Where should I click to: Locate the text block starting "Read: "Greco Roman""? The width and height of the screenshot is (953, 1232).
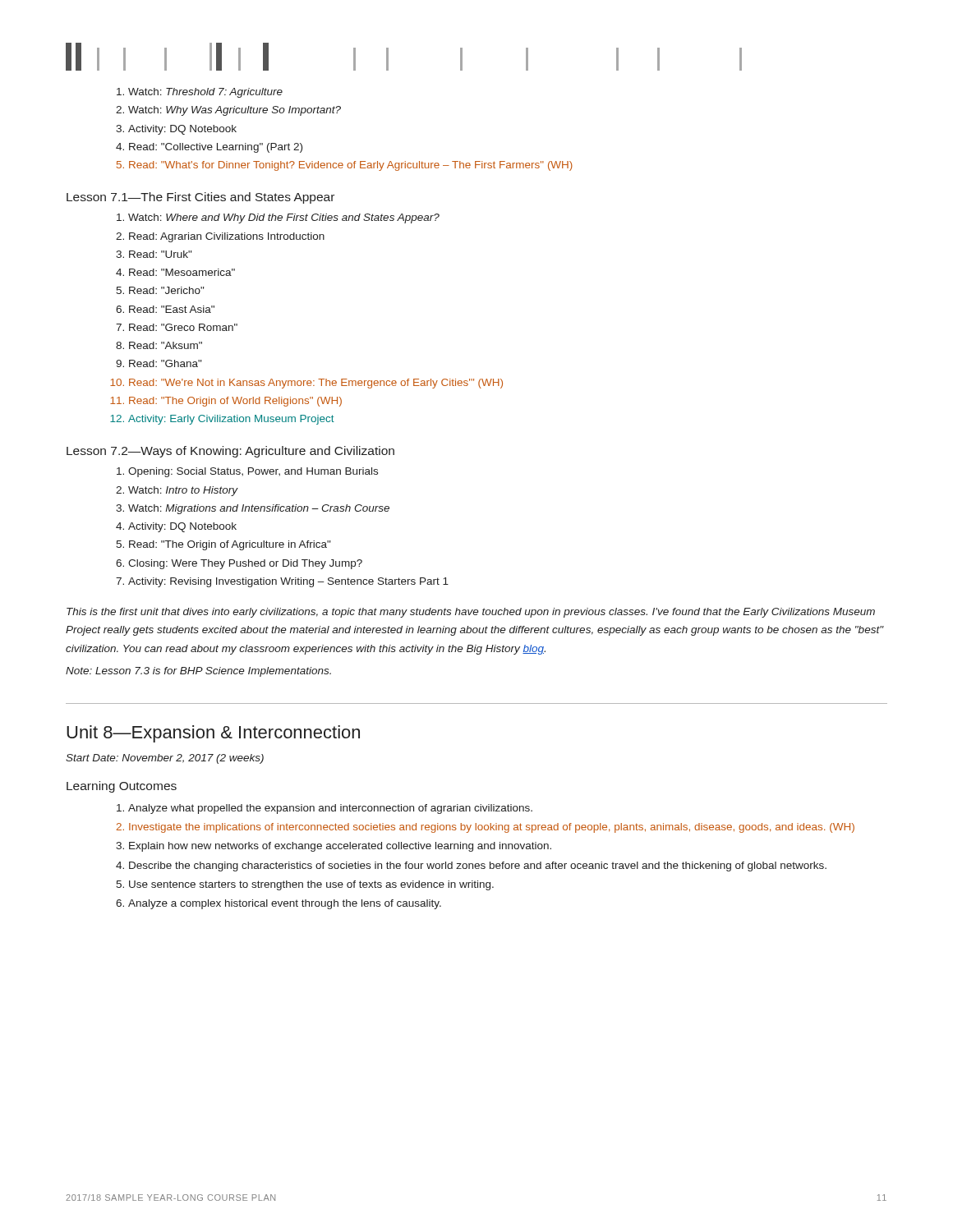tap(183, 327)
